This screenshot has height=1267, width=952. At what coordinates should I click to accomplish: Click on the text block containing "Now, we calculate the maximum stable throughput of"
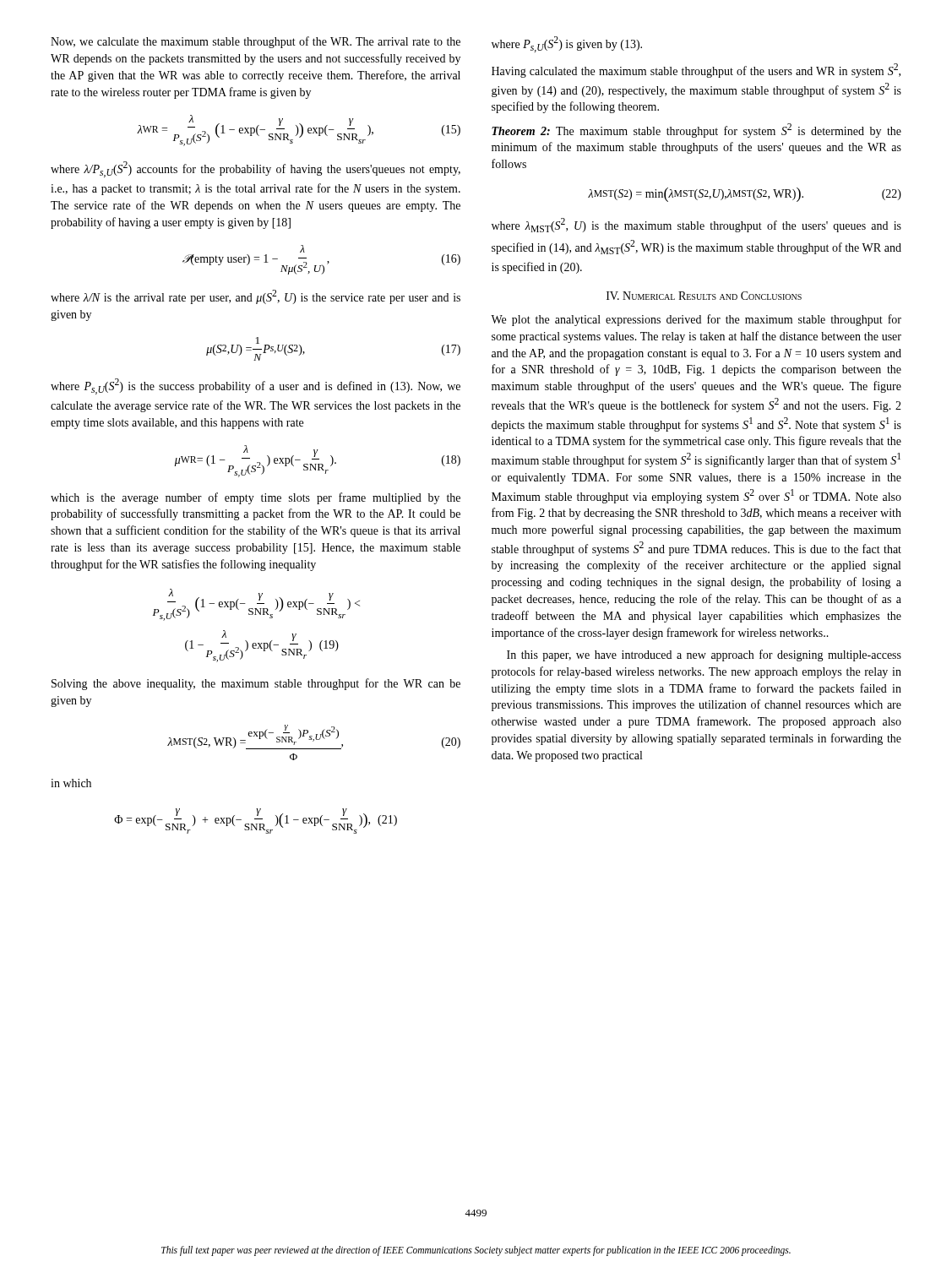(256, 67)
